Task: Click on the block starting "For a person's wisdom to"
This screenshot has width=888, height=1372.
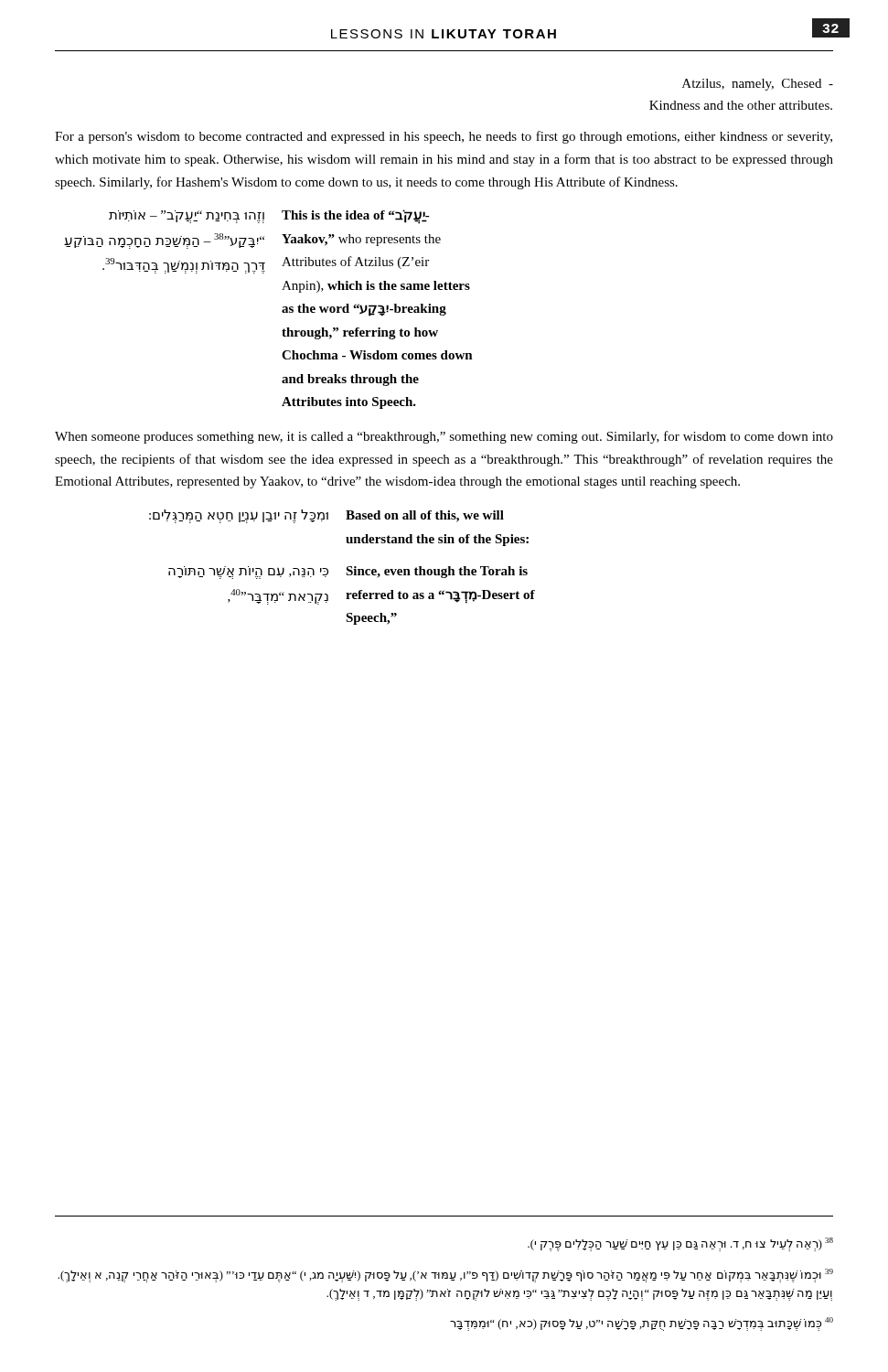Action: (444, 159)
